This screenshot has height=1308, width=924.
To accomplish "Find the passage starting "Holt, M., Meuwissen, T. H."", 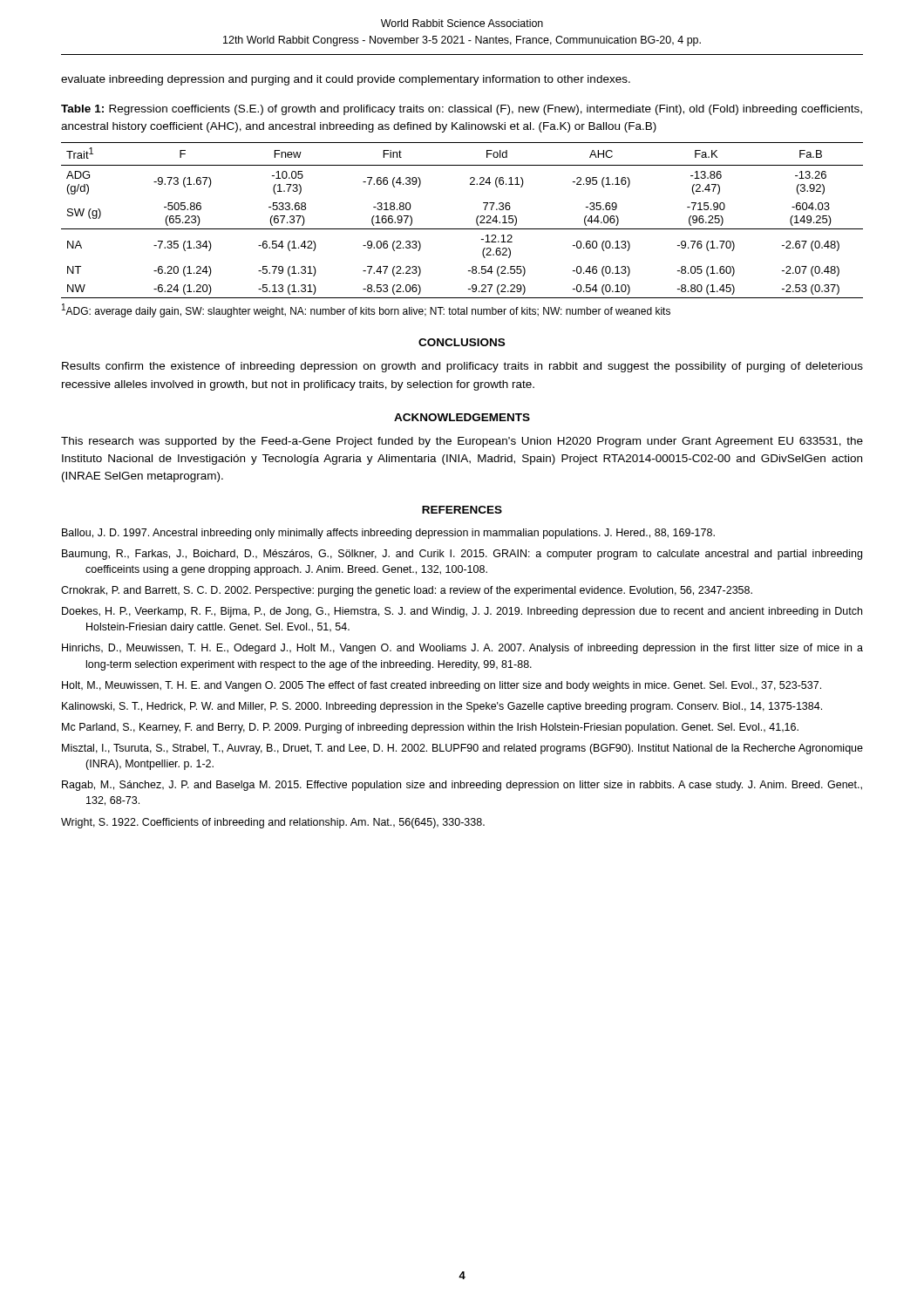I will pyautogui.click(x=442, y=685).
